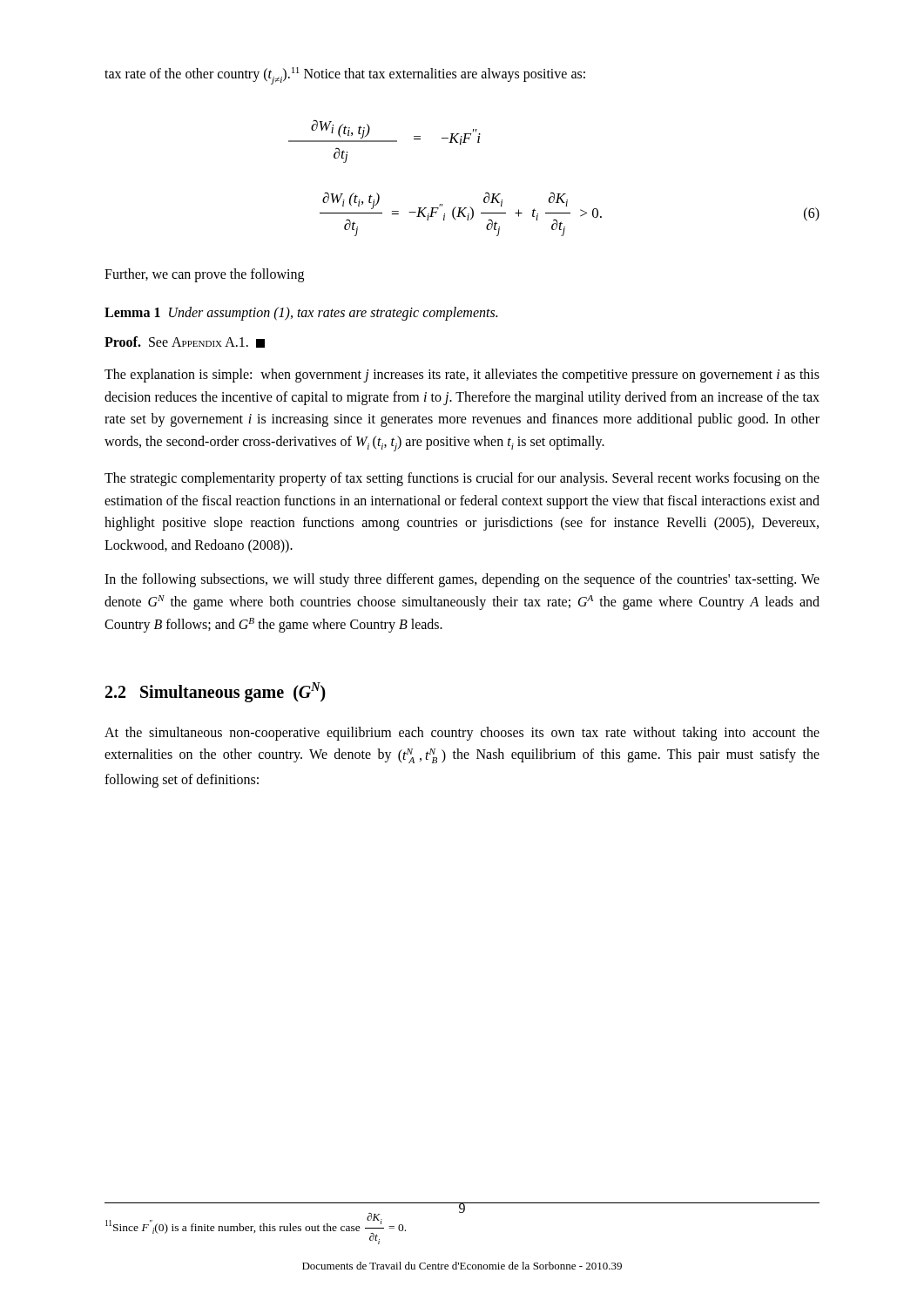
Task: Select the section header containing "2.2 Simultaneous game (GN)"
Action: point(215,691)
